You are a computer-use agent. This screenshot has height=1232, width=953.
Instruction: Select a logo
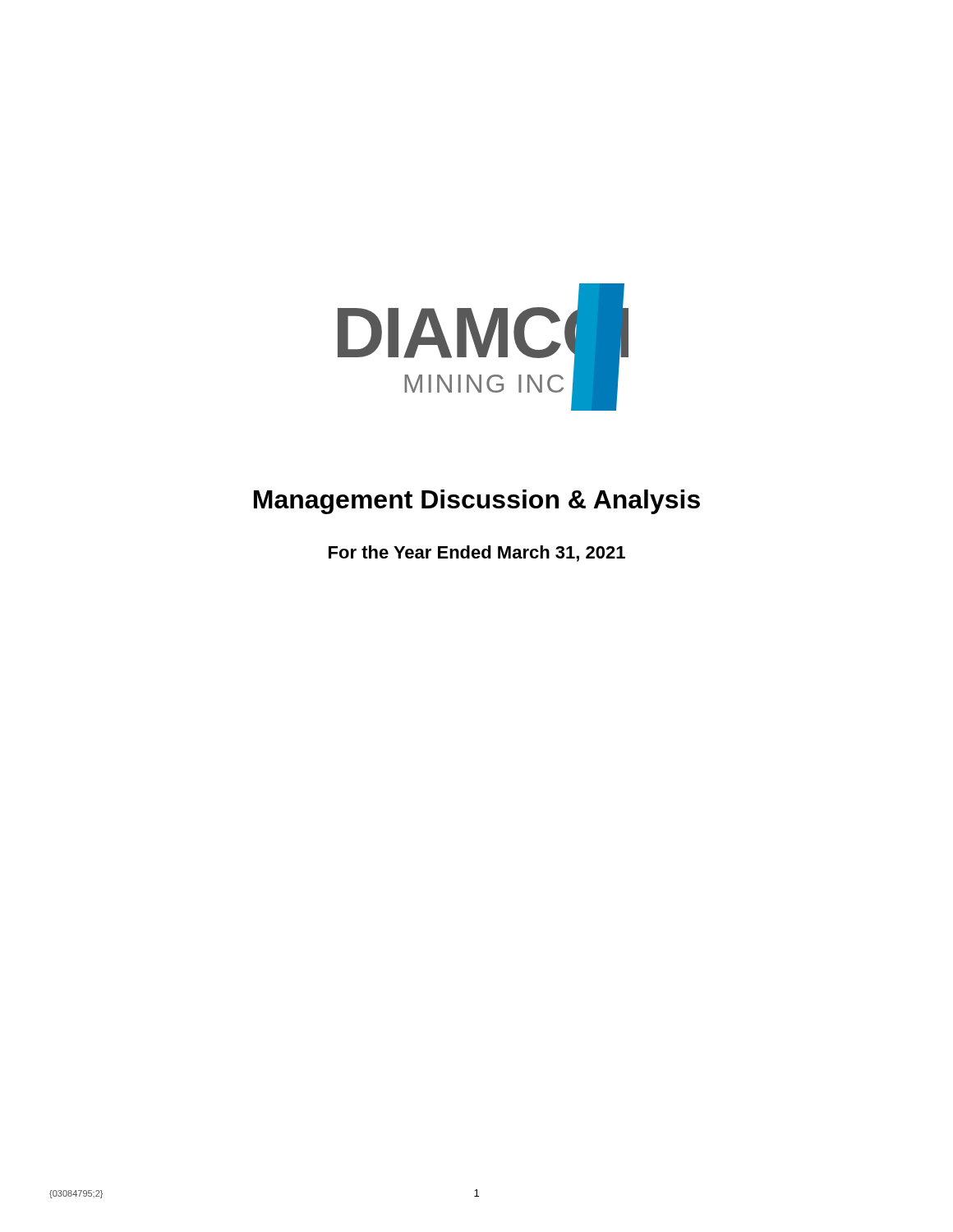click(x=476, y=349)
